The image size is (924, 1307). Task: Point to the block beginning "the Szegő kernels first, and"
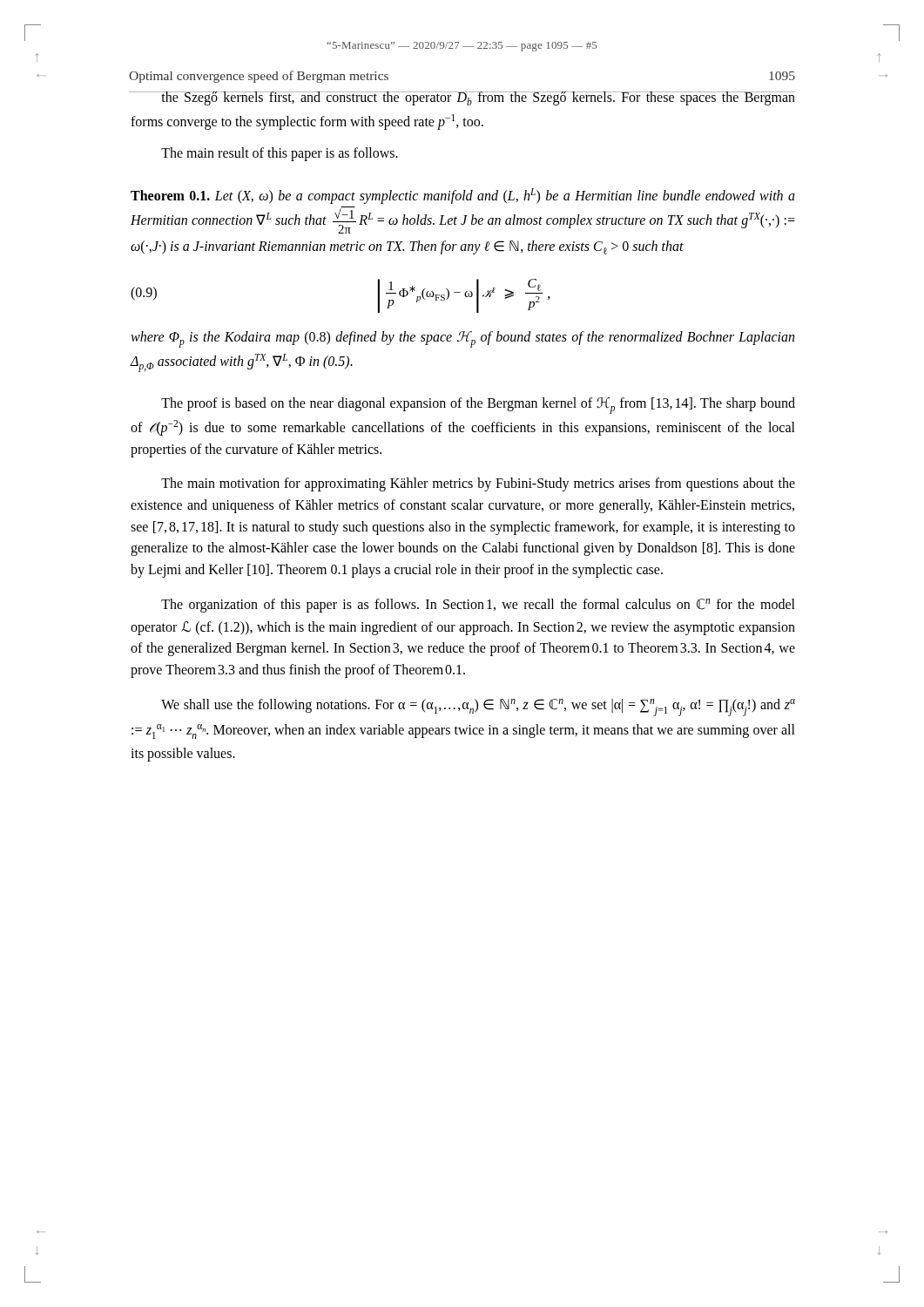tap(463, 110)
